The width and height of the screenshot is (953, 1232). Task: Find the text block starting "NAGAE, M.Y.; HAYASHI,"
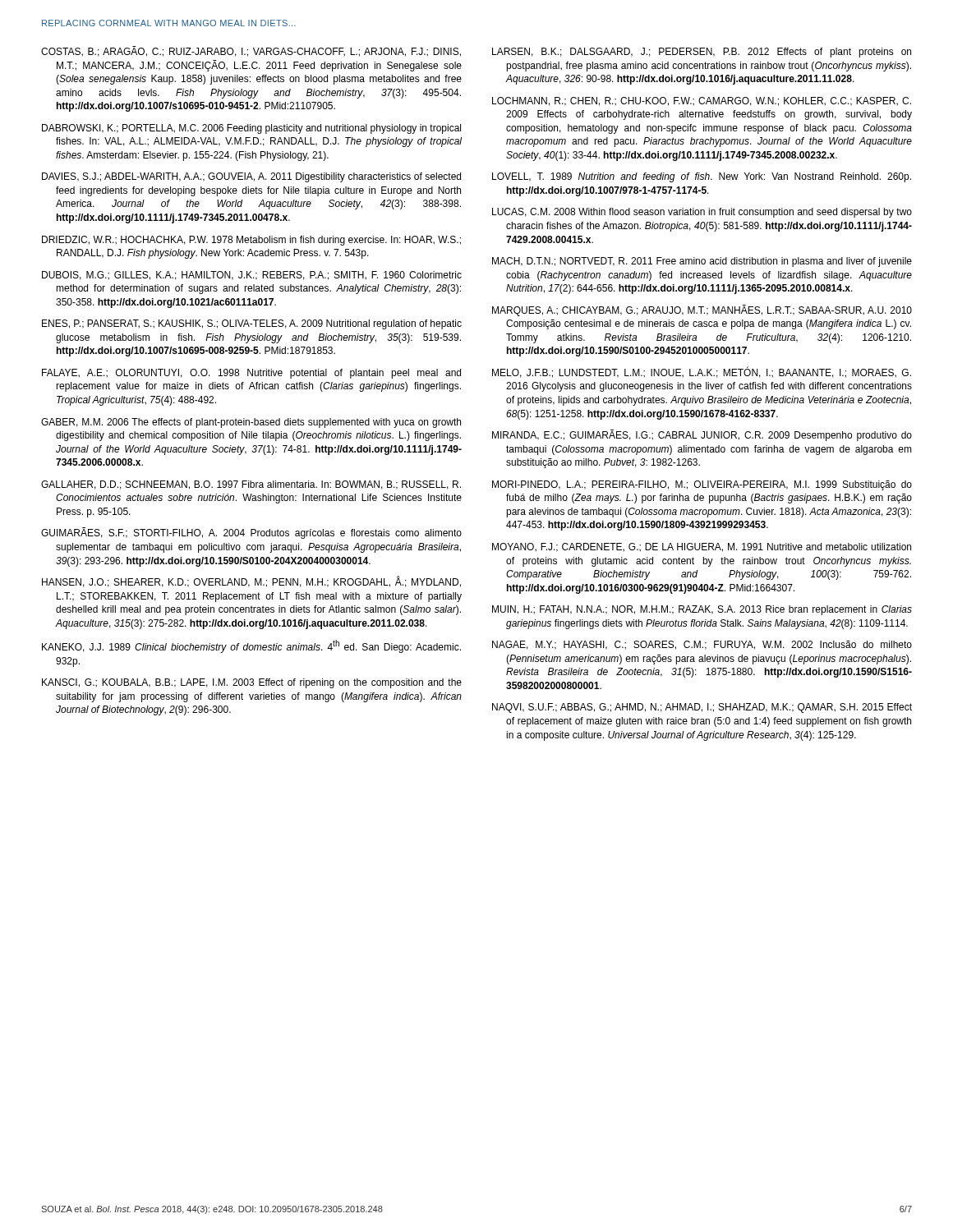(x=702, y=665)
